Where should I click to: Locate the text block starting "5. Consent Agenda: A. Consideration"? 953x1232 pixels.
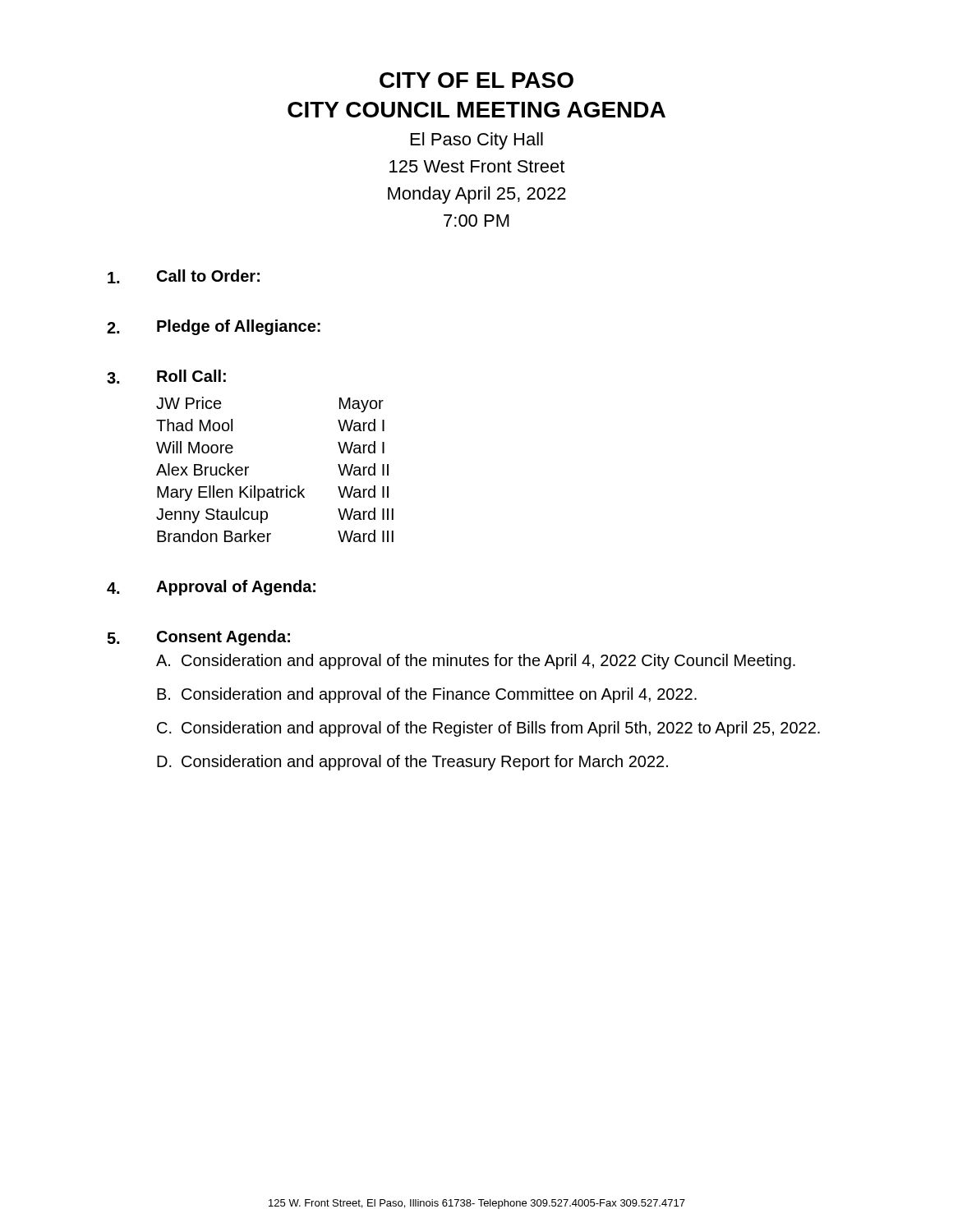[x=464, y=707]
